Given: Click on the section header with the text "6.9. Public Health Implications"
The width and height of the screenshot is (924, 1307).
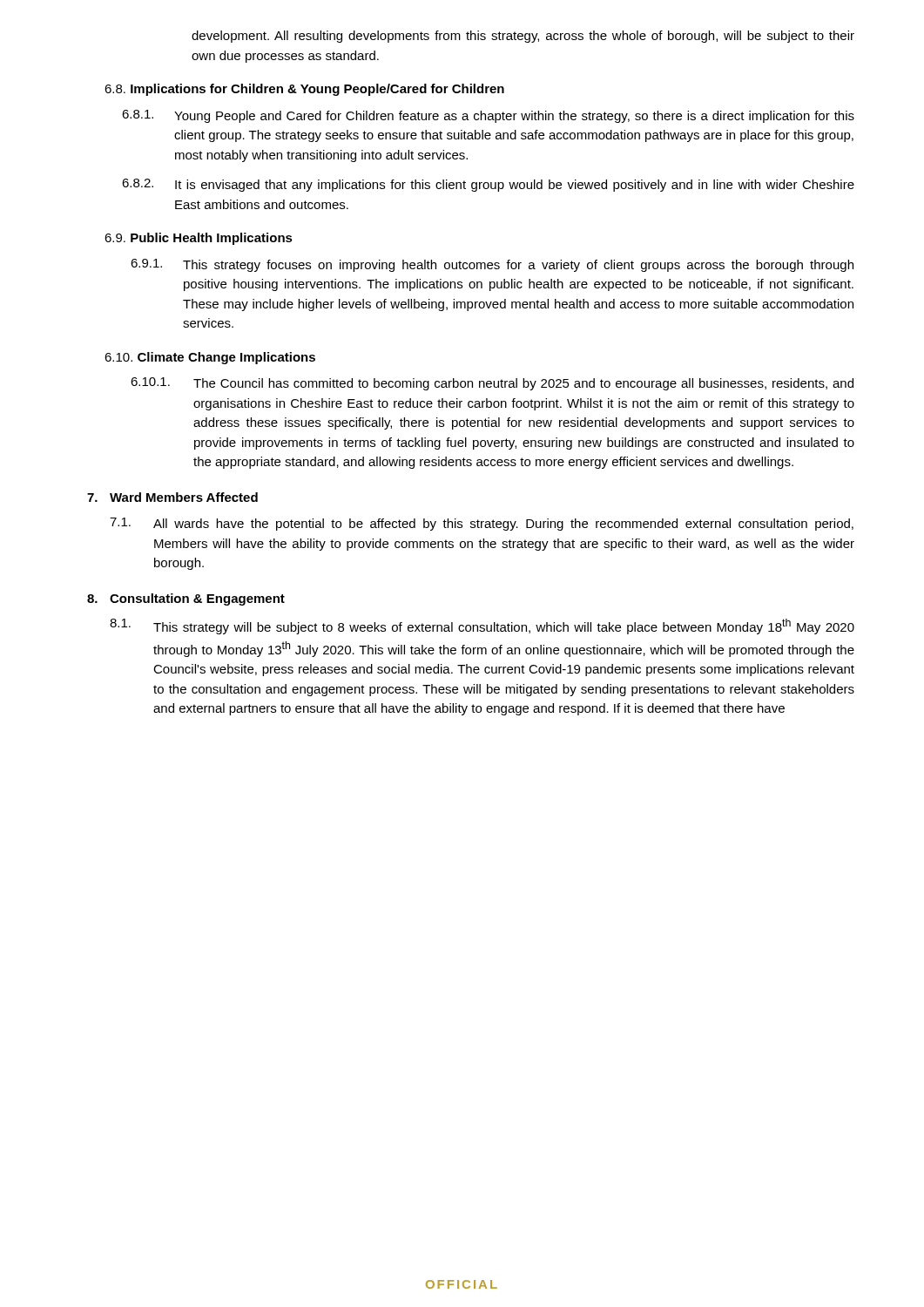Looking at the screenshot, I should 199,237.
